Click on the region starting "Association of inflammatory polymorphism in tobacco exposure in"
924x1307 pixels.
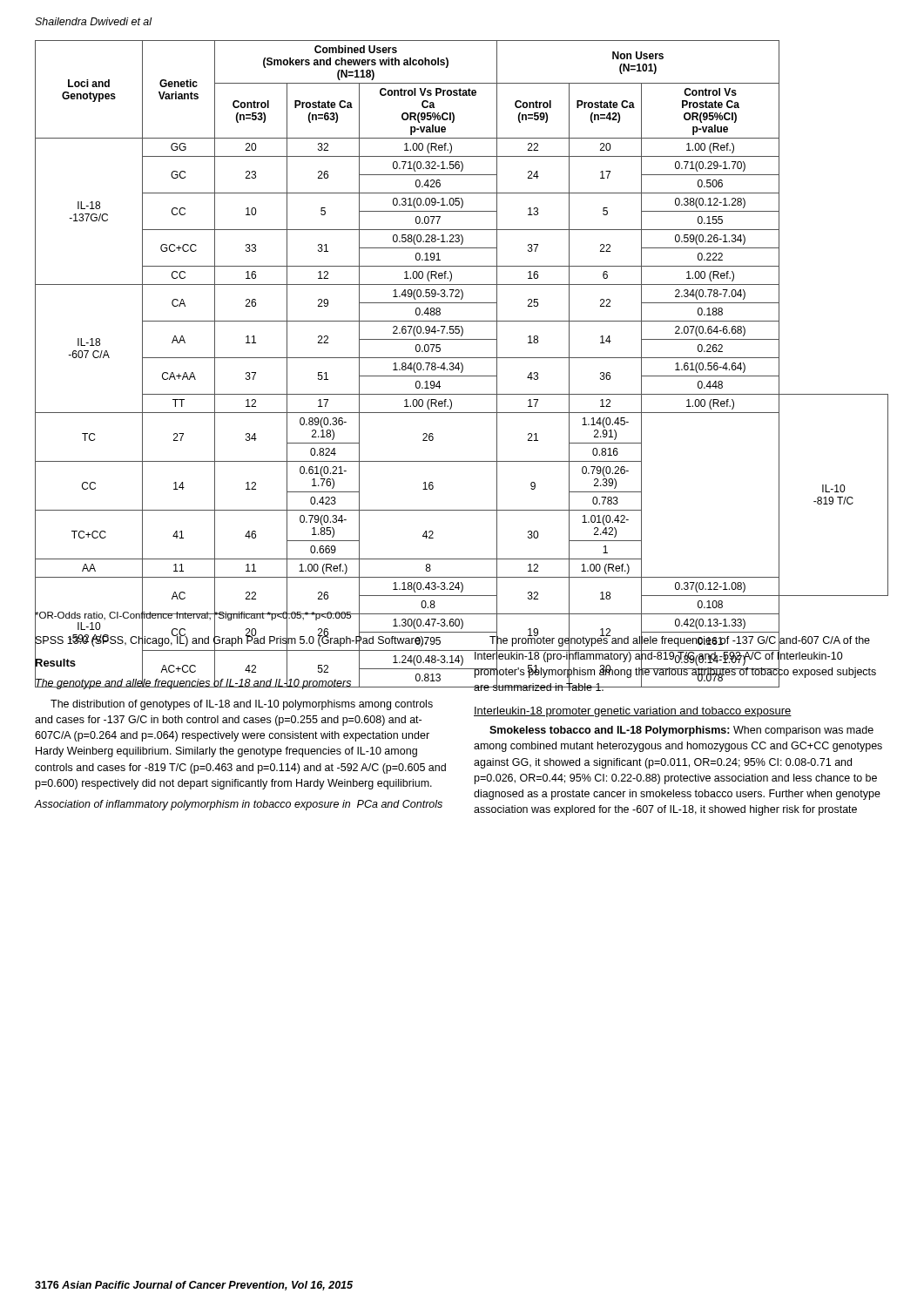(242, 804)
